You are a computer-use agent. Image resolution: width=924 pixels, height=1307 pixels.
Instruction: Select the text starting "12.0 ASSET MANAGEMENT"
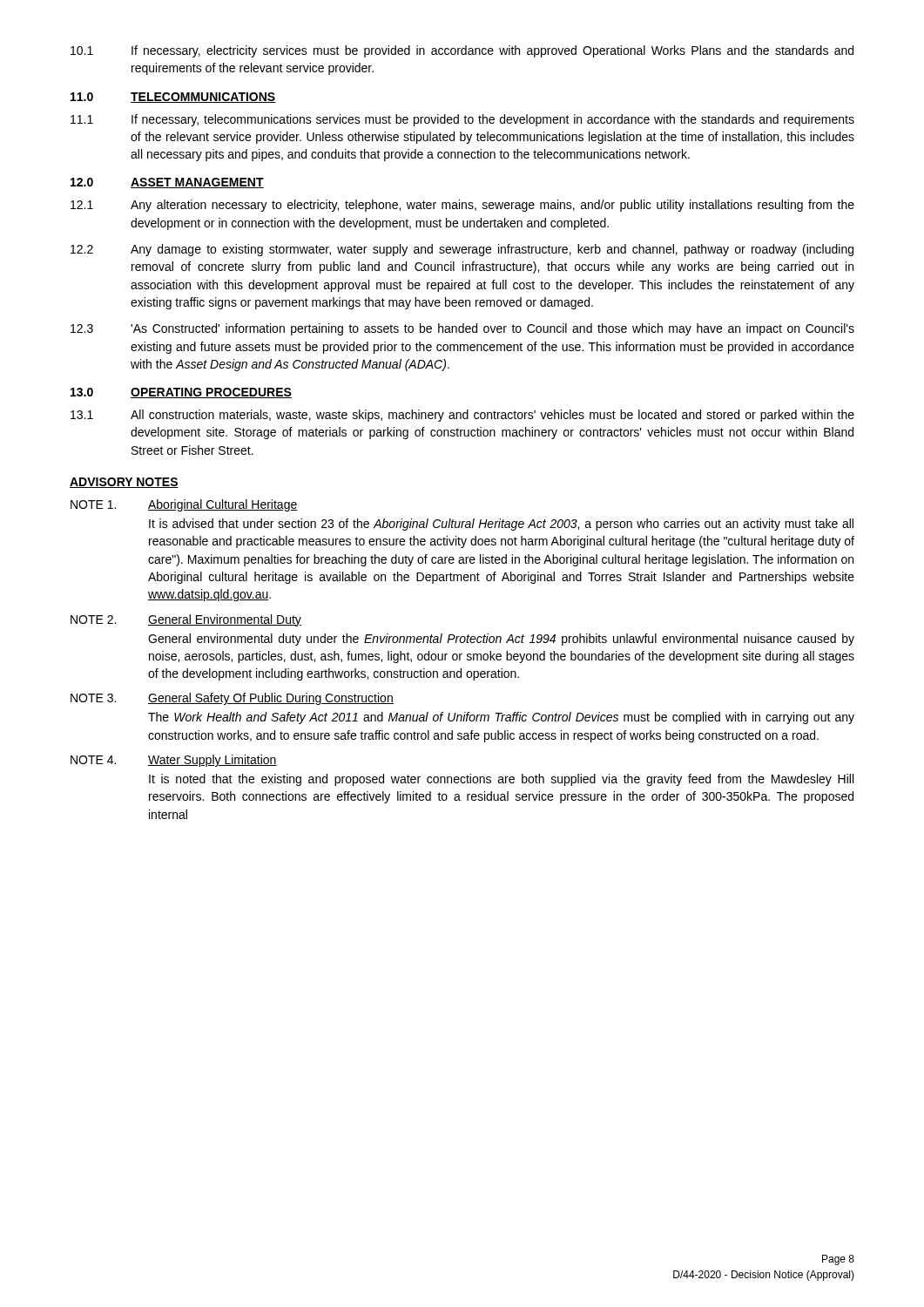[x=167, y=183]
